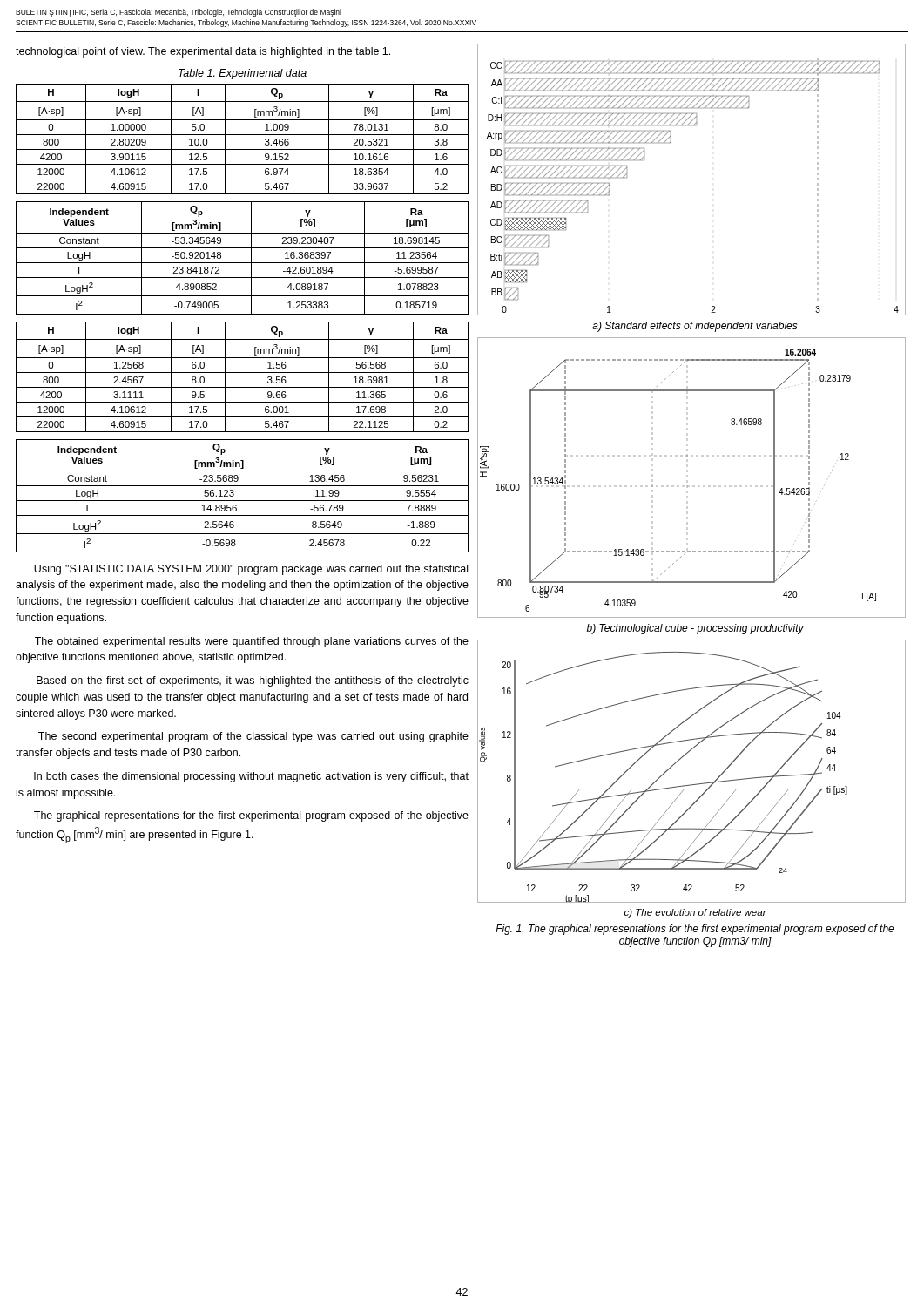
Task: Find the block on this page that starts "technological point of view. The experimental data"
Action: 204,51
